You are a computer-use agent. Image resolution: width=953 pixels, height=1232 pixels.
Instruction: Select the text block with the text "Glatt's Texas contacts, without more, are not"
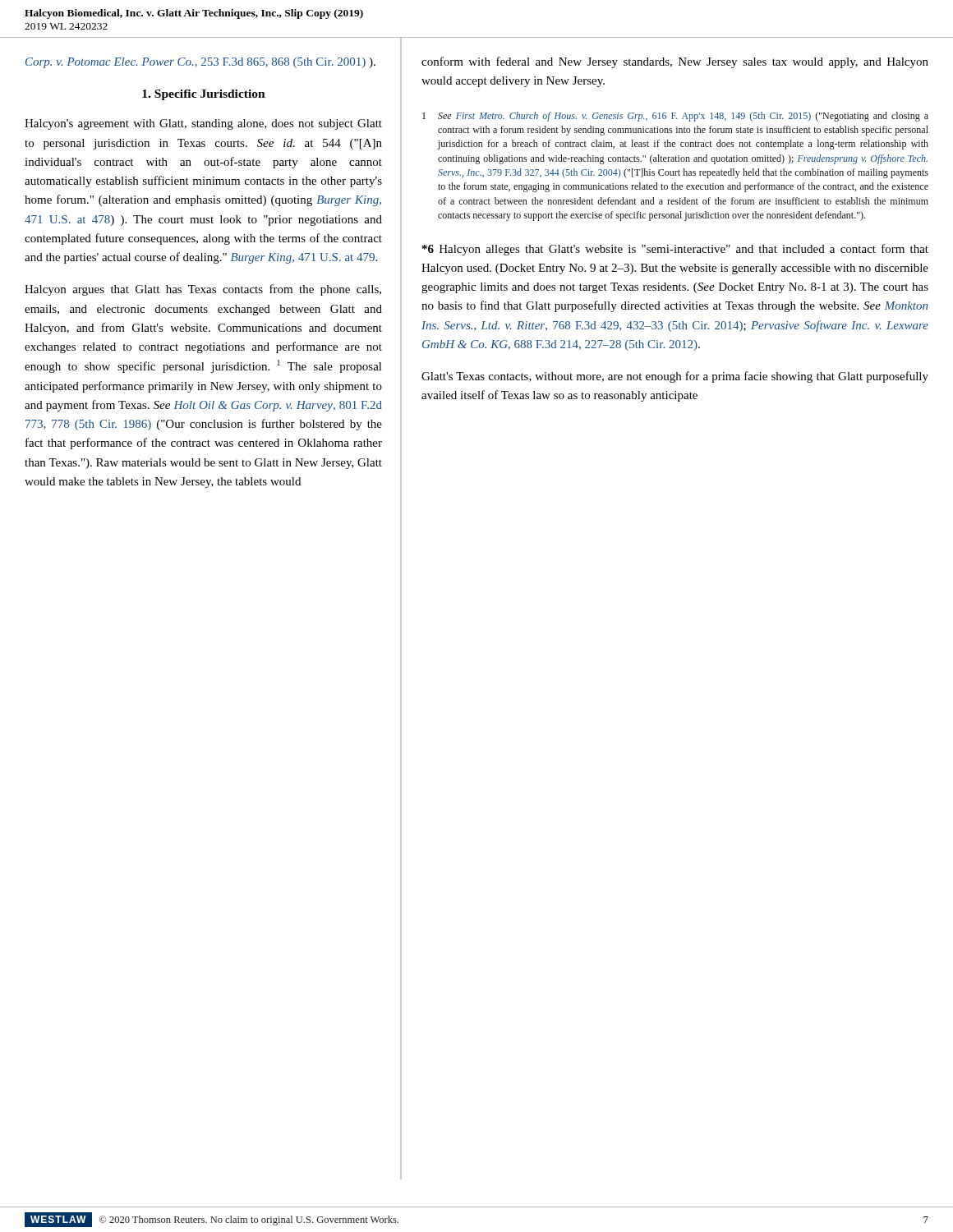coord(675,386)
